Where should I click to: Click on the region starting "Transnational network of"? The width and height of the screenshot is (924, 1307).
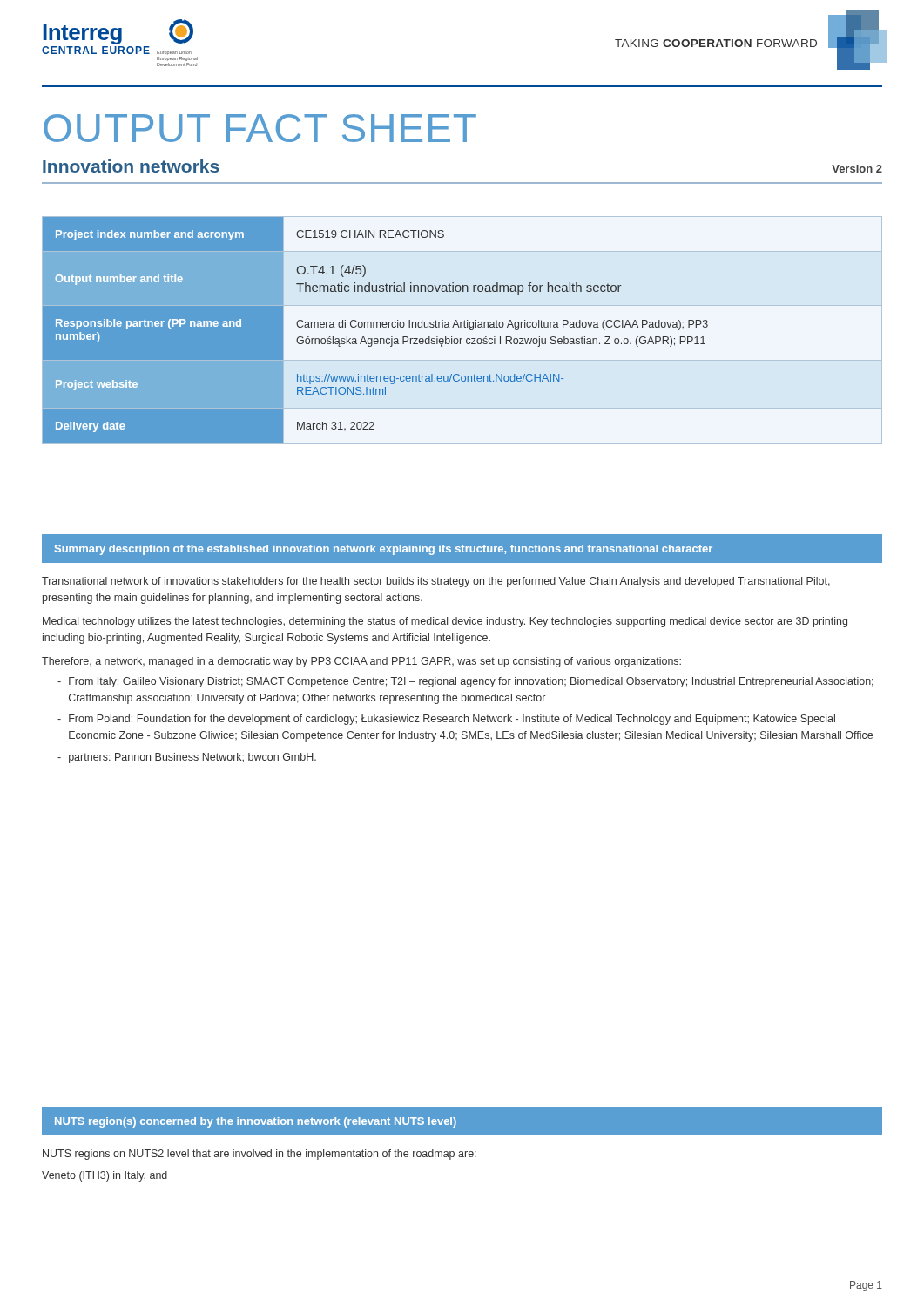click(x=462, y=622)
